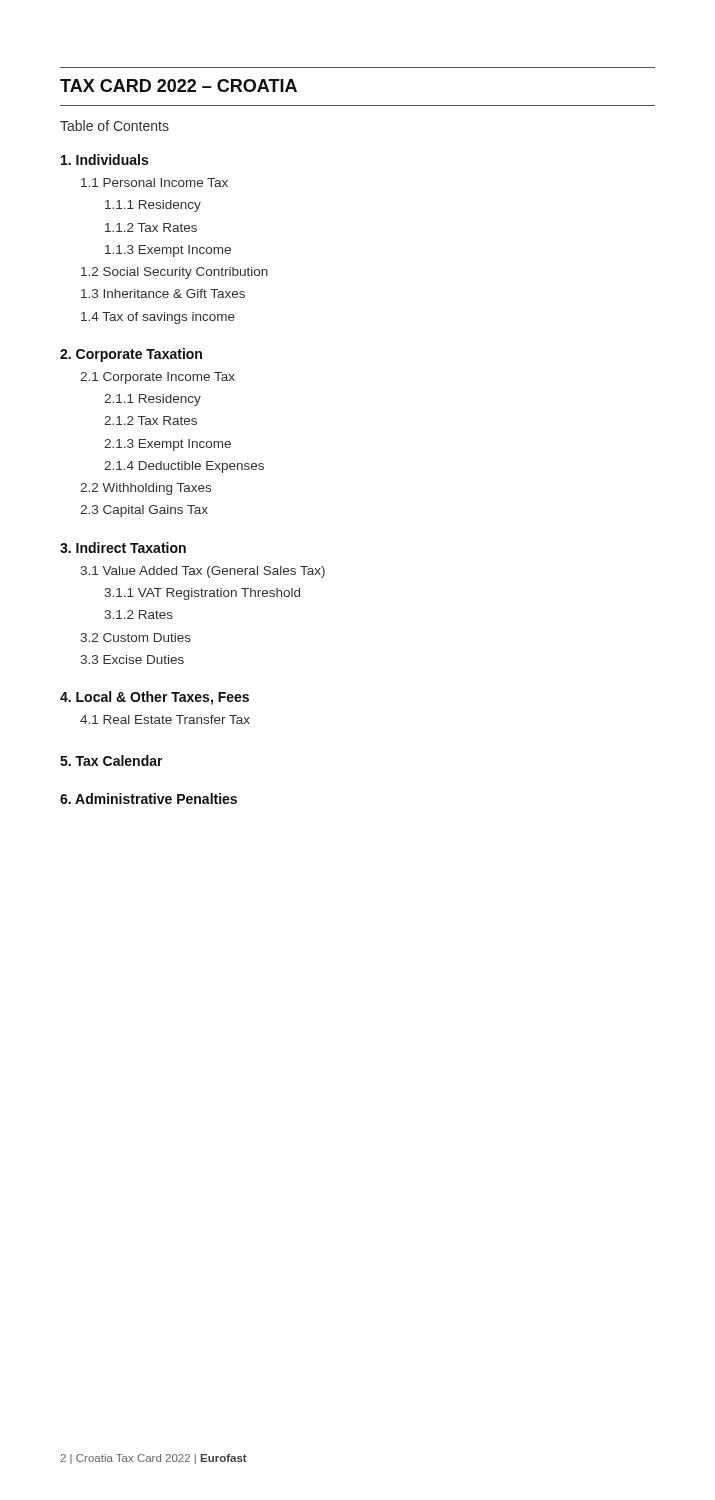This screenshot has height=1500, width=715.
Task: Where does it say "1.3 Exempt Income"?
Action: click(168, 249)
